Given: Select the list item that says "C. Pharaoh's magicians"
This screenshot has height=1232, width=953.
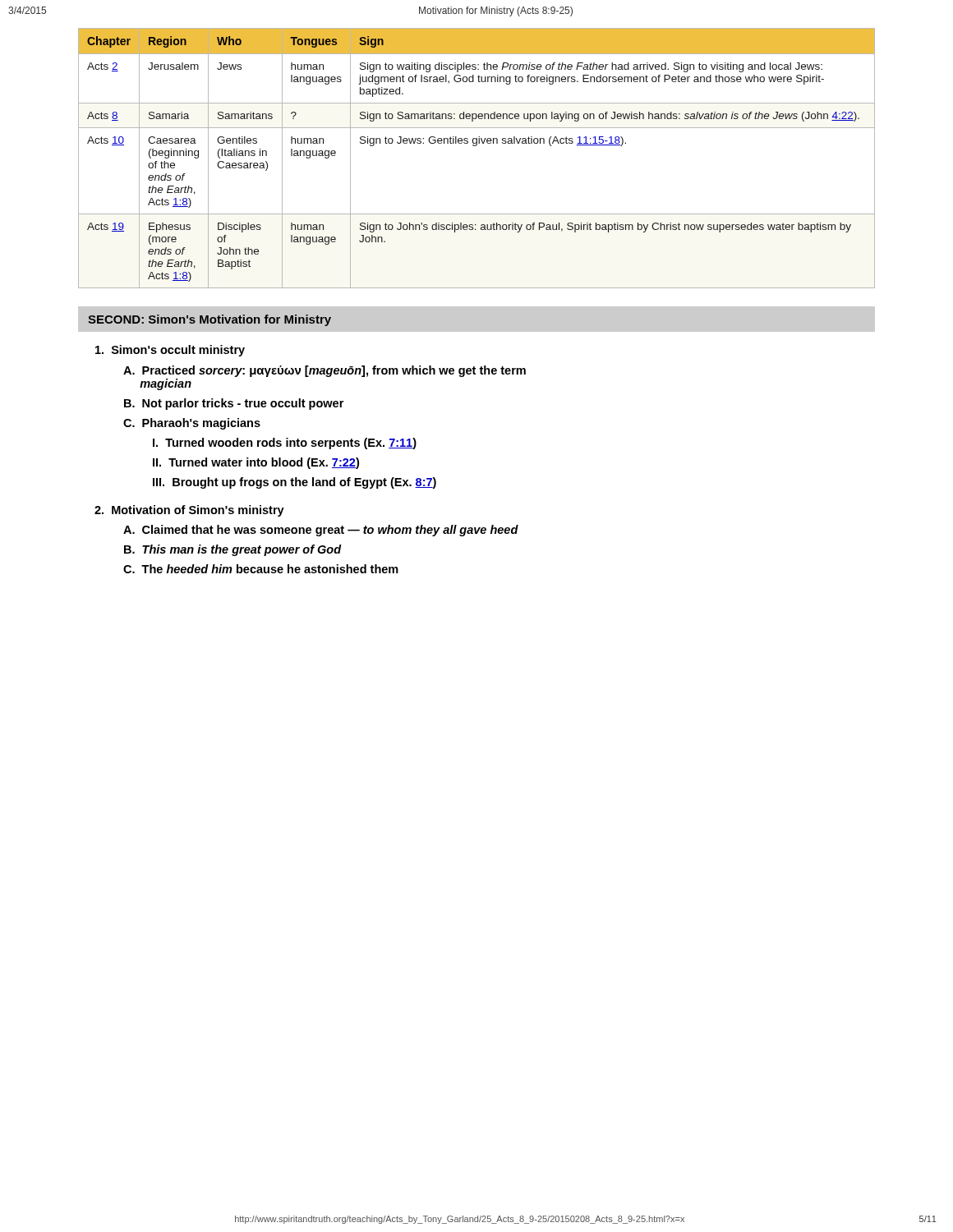Looking at the screenshot, I should pyautogui.click(x=192, y=423).
